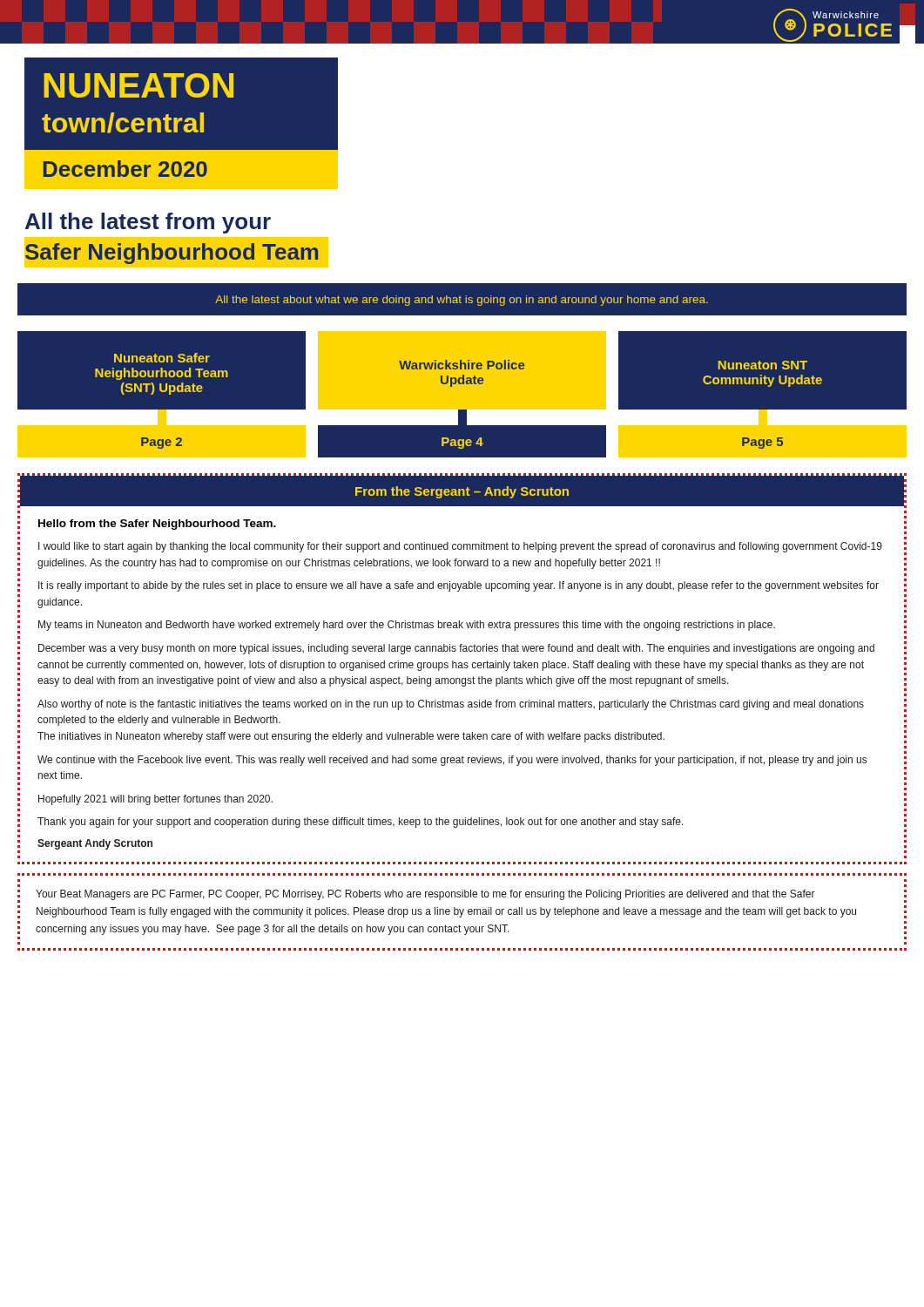Find the text starting "Thank you again for"
Screen dimensions: 1307x924
coord(361,822)
